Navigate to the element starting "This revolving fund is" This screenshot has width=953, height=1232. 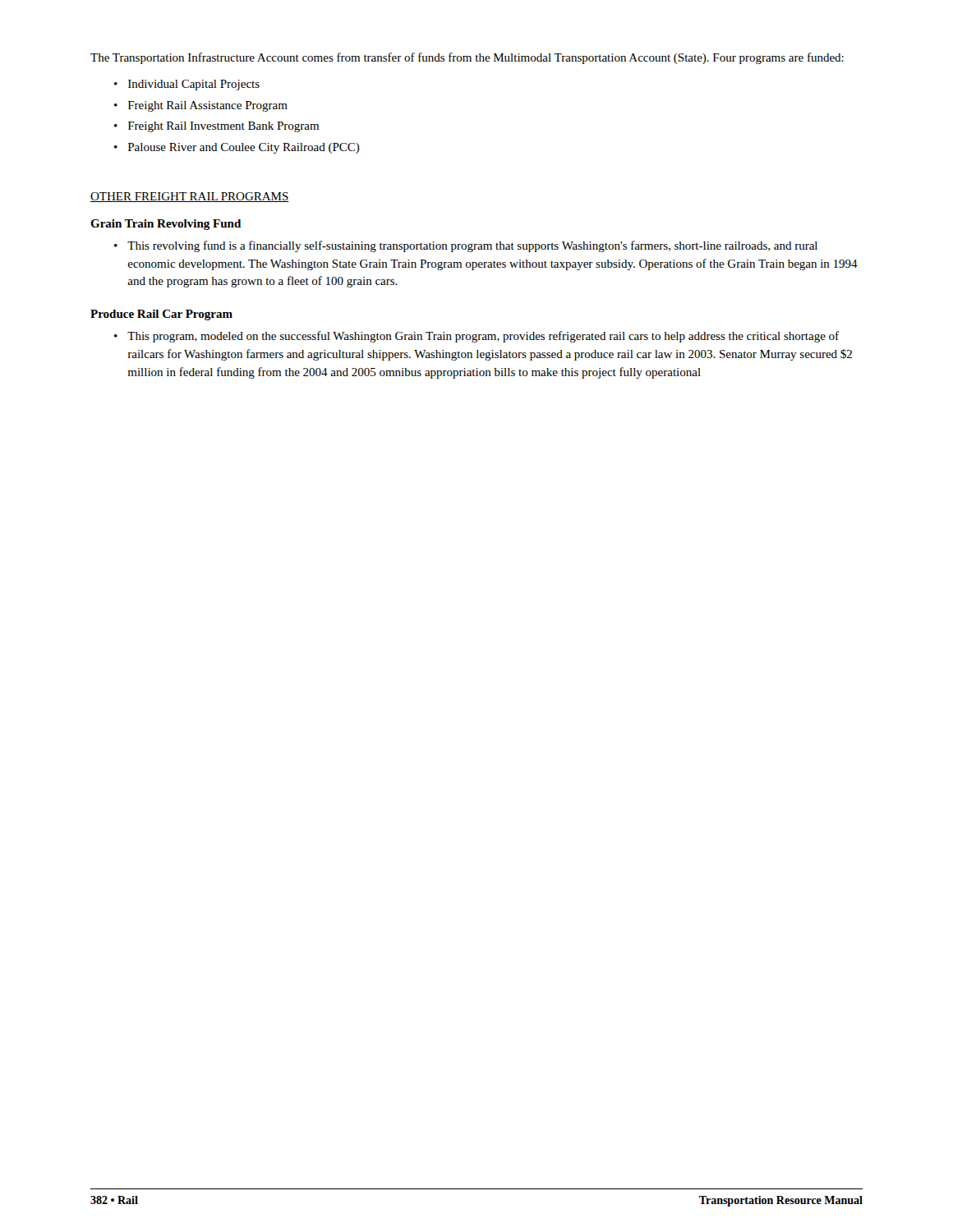(495, 264)
